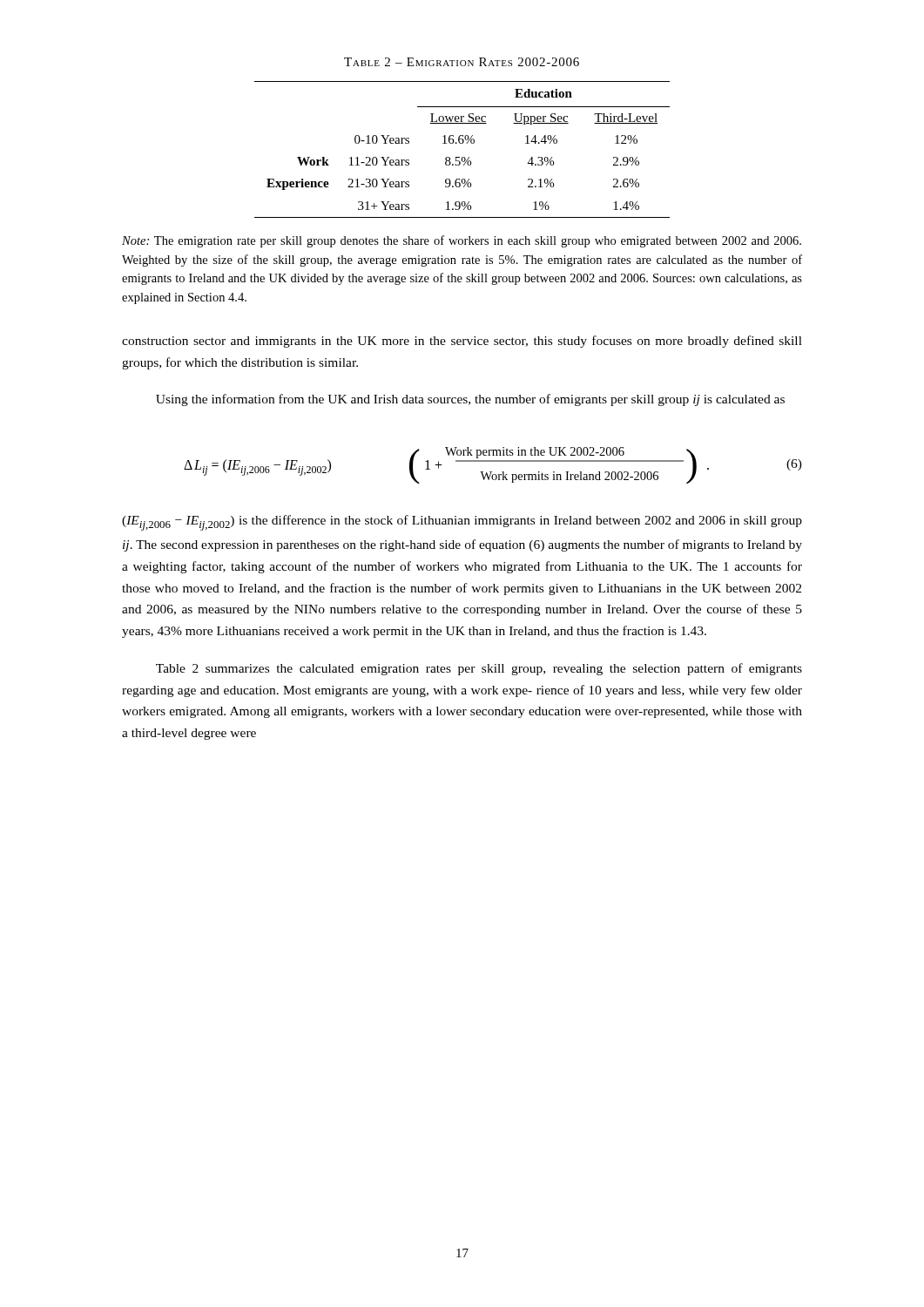The image size is (924, 1307).
Task: Point to the region starting "Table 2 – Emigration Rates 2002-2006"
Action: (x=462, y=62)
